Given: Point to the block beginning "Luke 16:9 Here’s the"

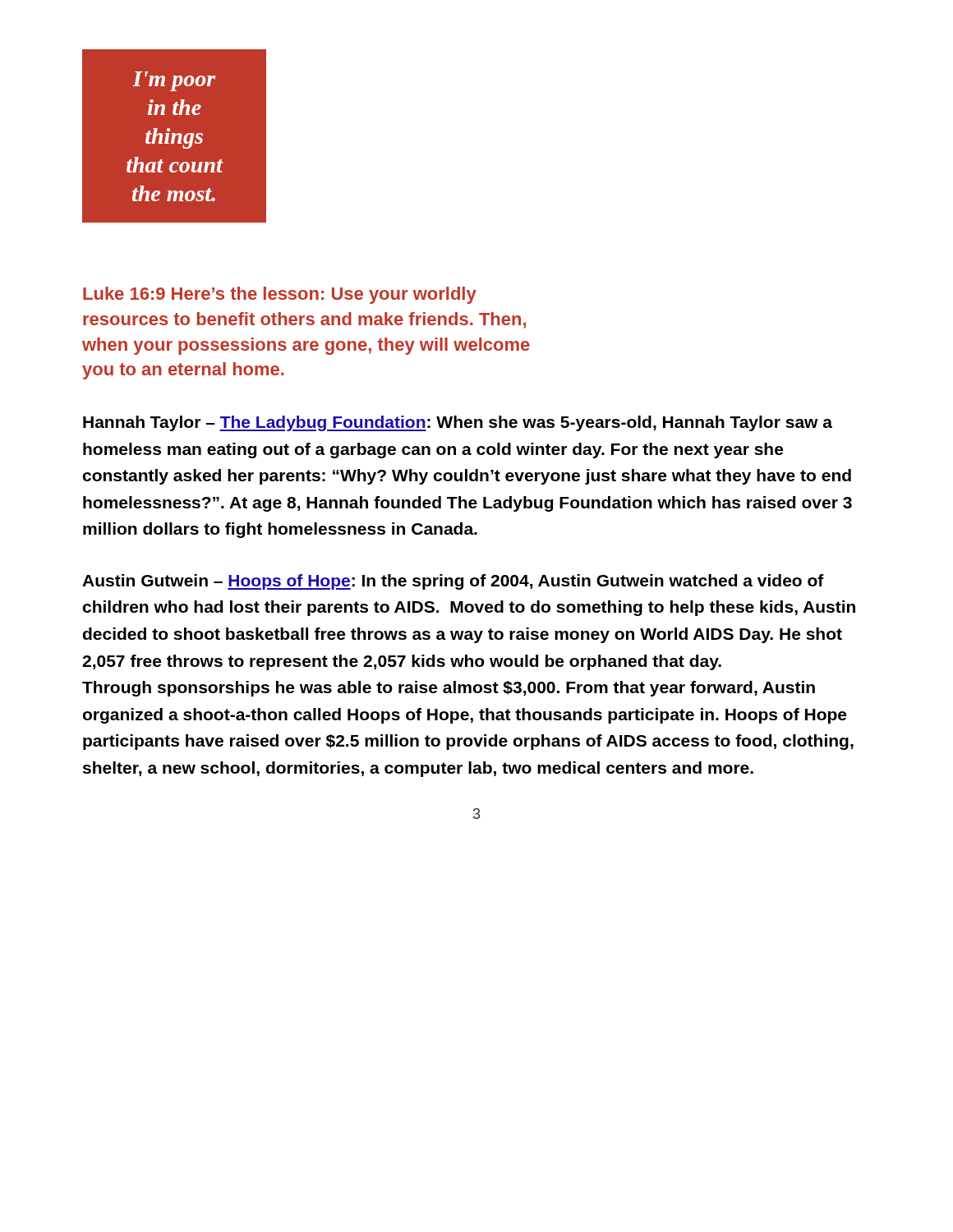Looking at the screenshot, I should coord(306,332).
